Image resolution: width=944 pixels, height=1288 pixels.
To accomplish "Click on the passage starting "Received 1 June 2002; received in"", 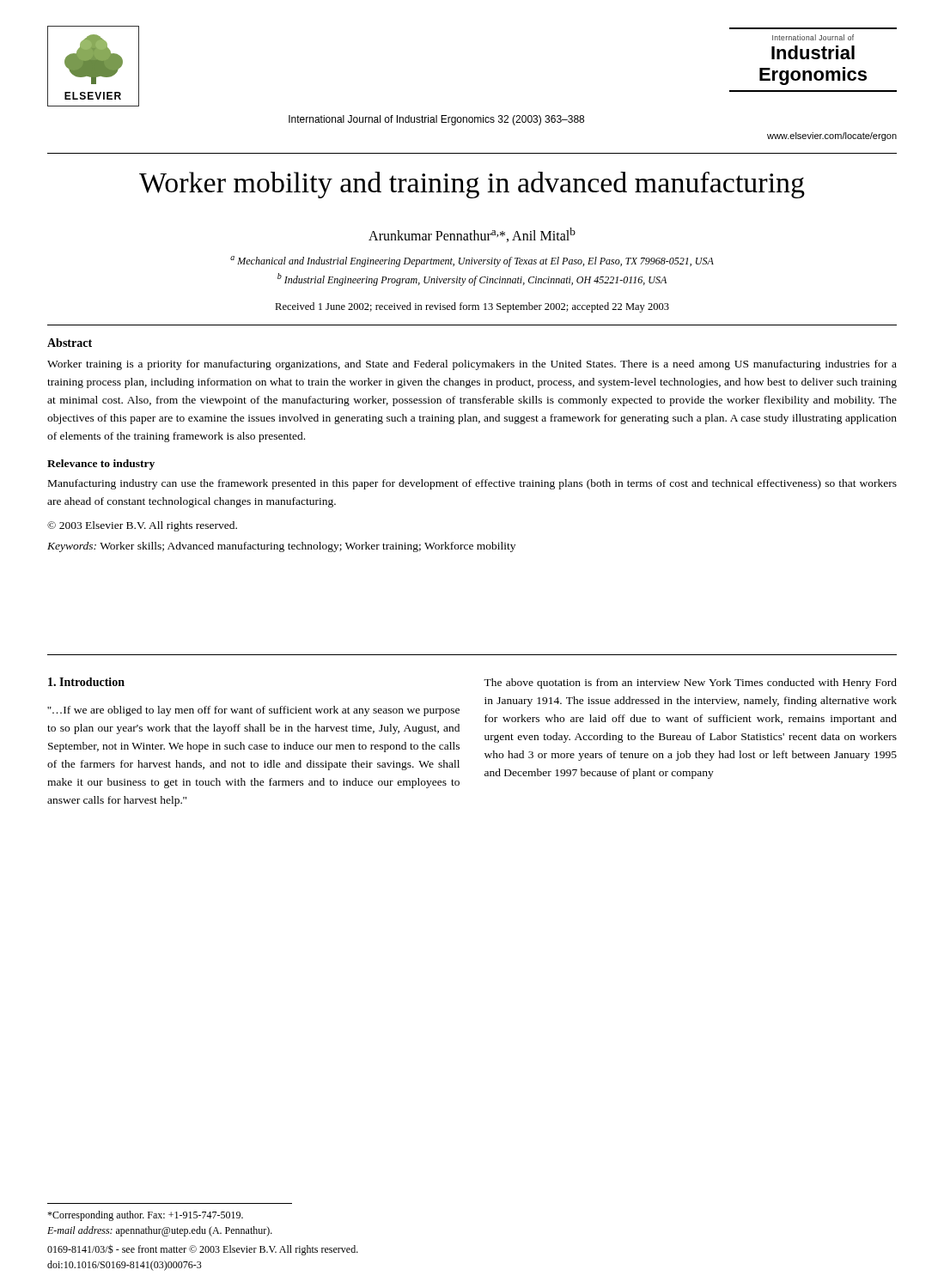I will click(x=472, y=307).
